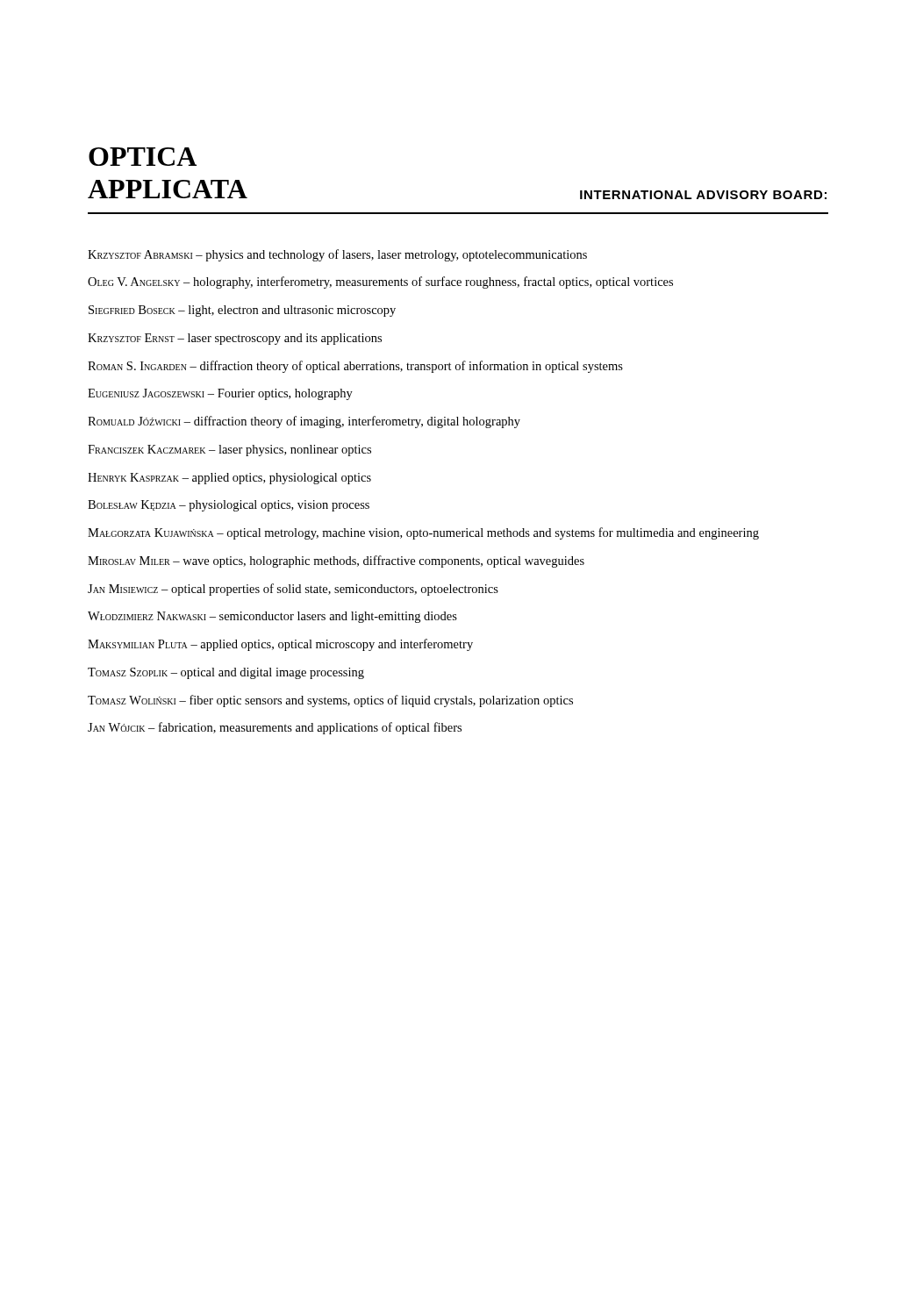Click on the list item that reads "Oleg V. Angelsky"
916x1316 pixels.
(x=381, y=282)
